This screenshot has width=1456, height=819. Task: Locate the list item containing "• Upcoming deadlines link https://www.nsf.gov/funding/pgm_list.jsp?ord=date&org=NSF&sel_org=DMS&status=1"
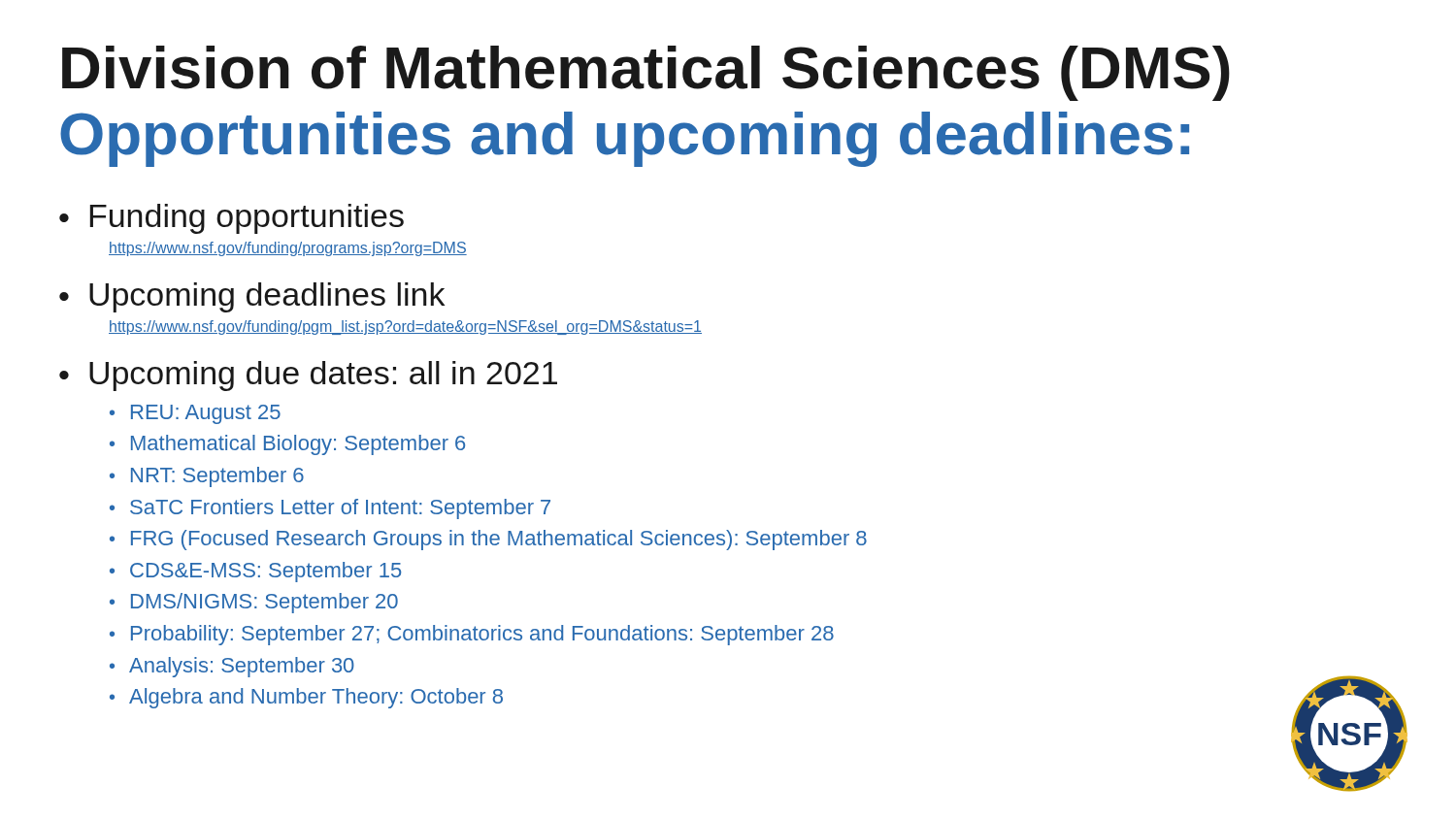(x=252, y=297)
